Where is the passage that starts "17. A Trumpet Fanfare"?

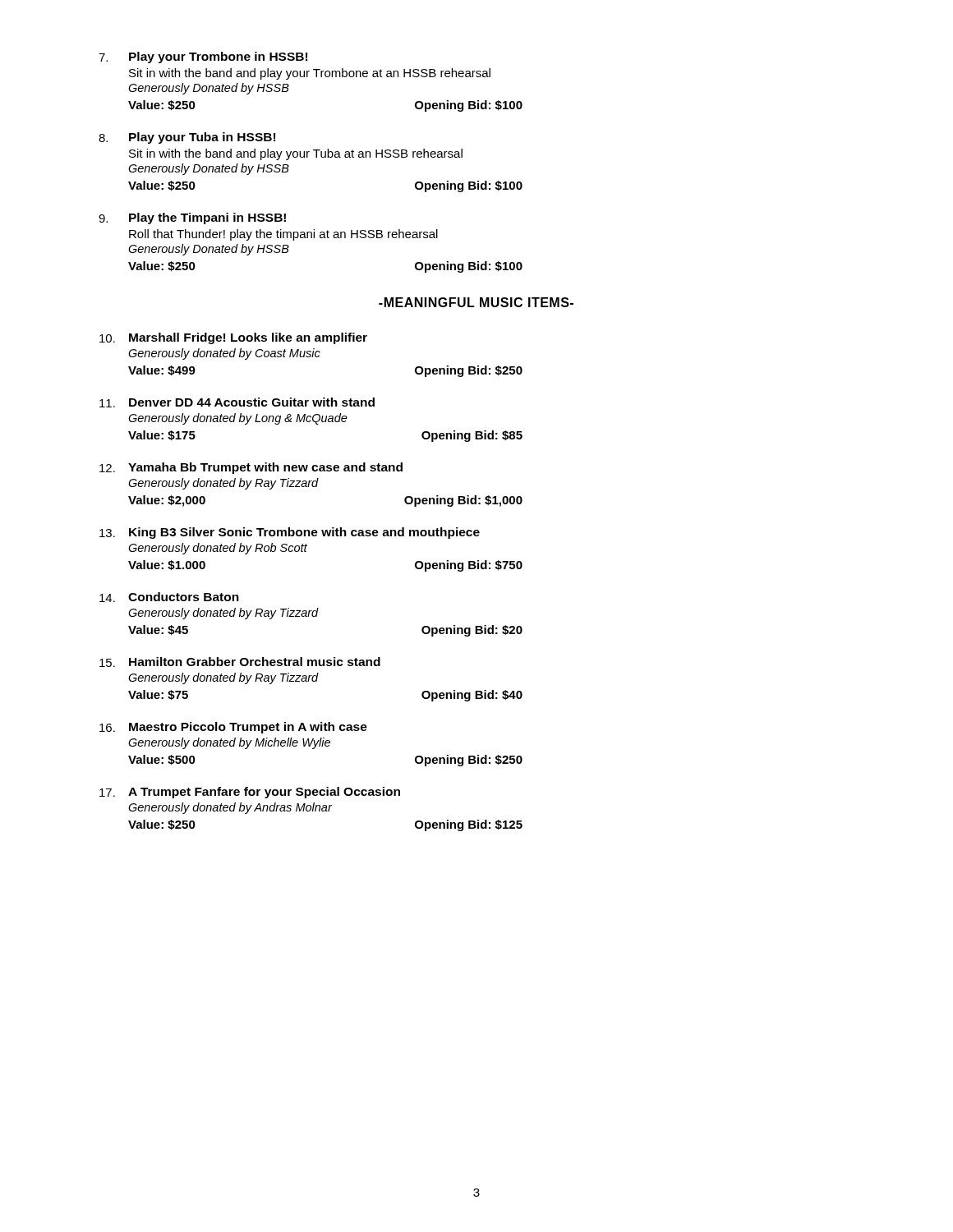pyautogui.click(x=476, y=808)
